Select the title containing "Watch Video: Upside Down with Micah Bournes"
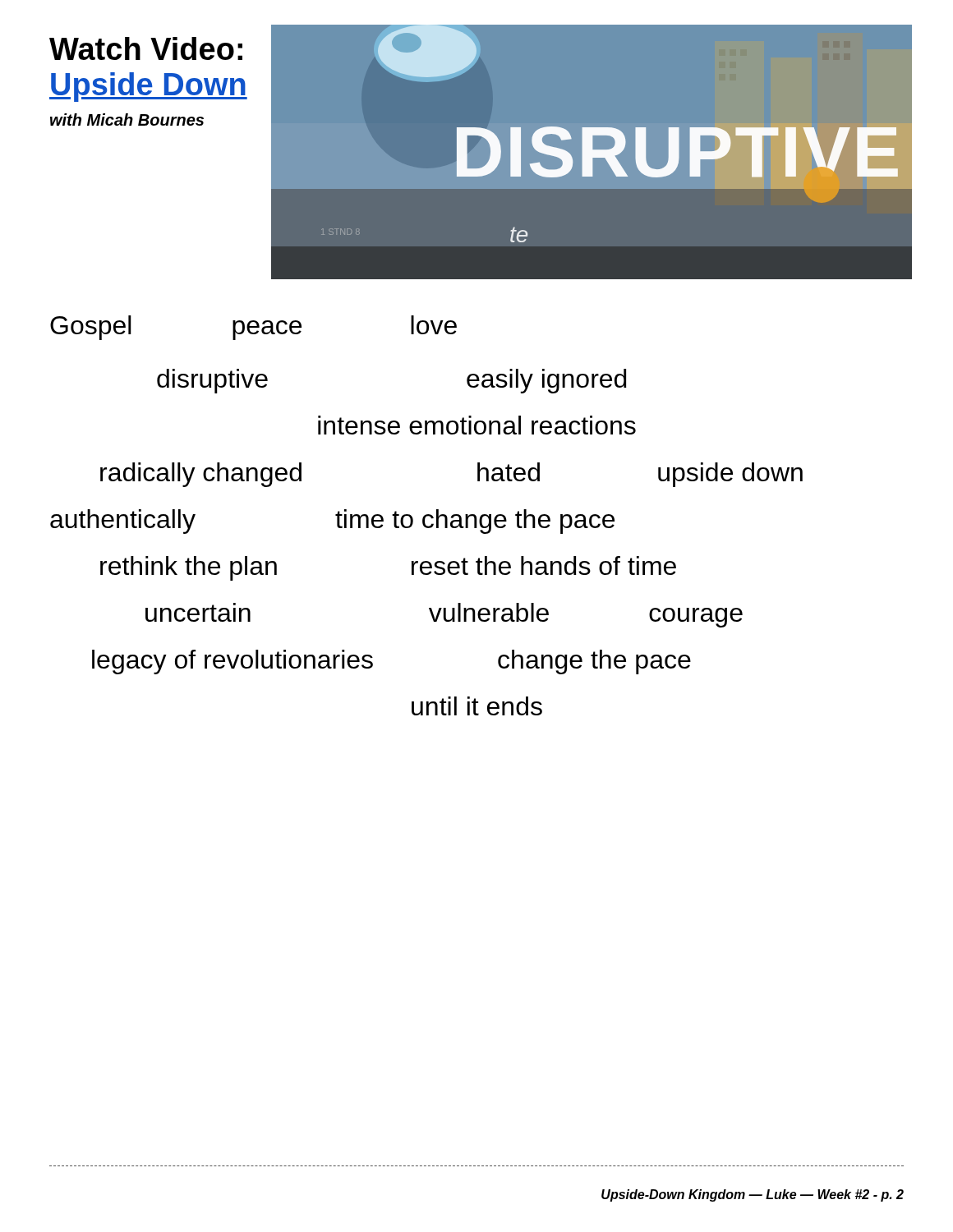Viewport: 953px width, 1232px height. (156, 81)
